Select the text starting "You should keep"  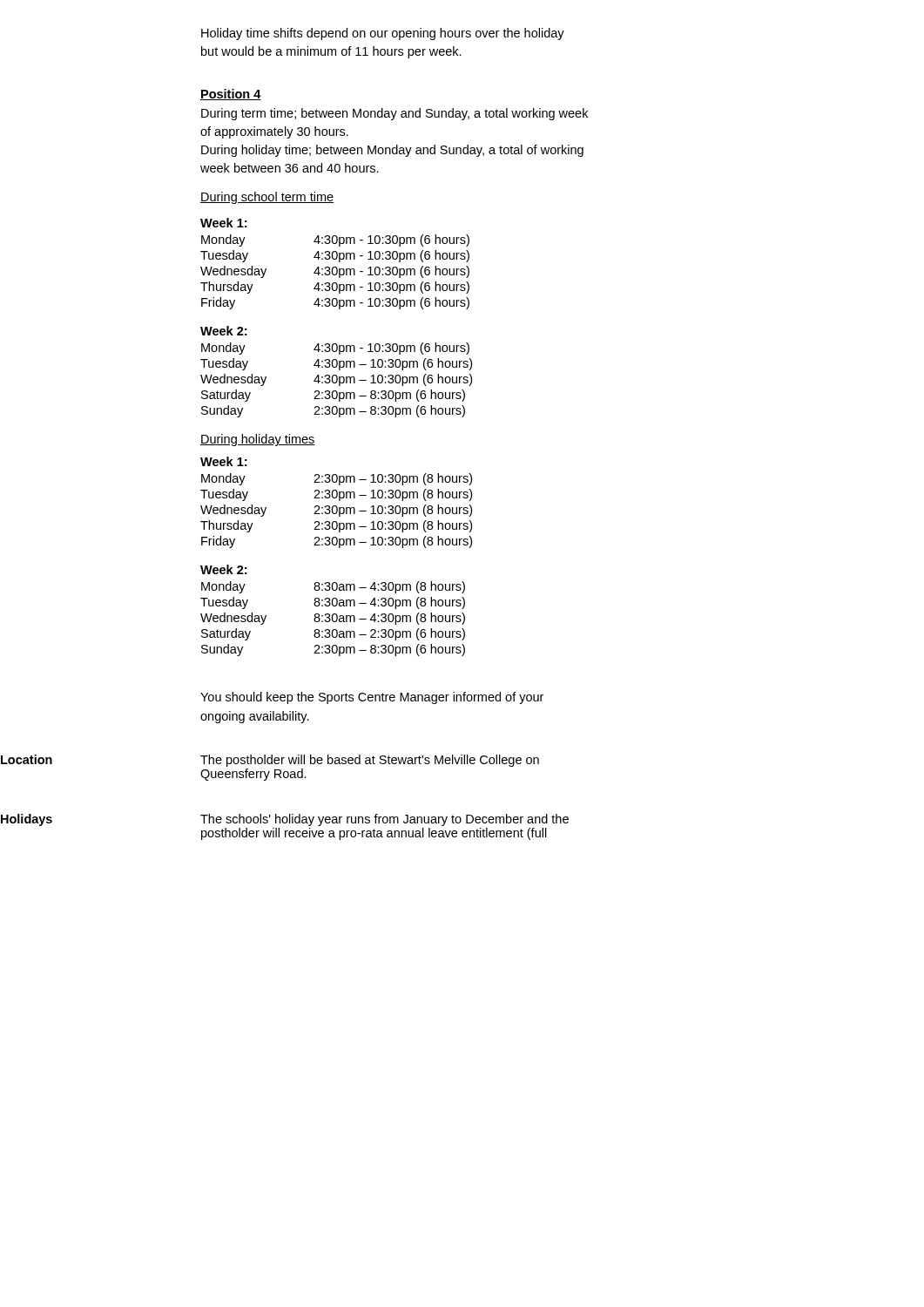pyautogui.click(x=372, y=707)
